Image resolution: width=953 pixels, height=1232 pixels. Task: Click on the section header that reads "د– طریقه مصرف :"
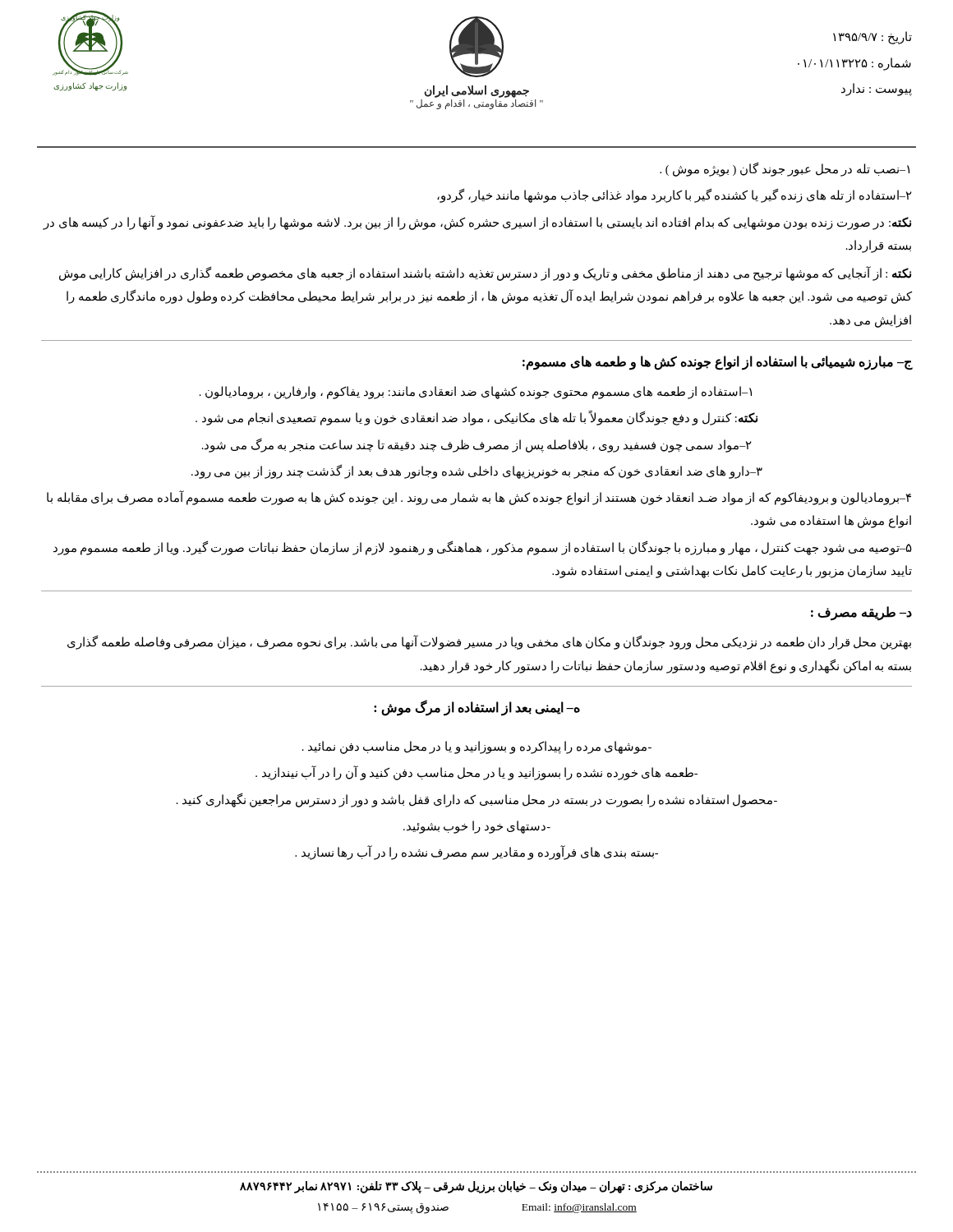(x=861, y=612)
